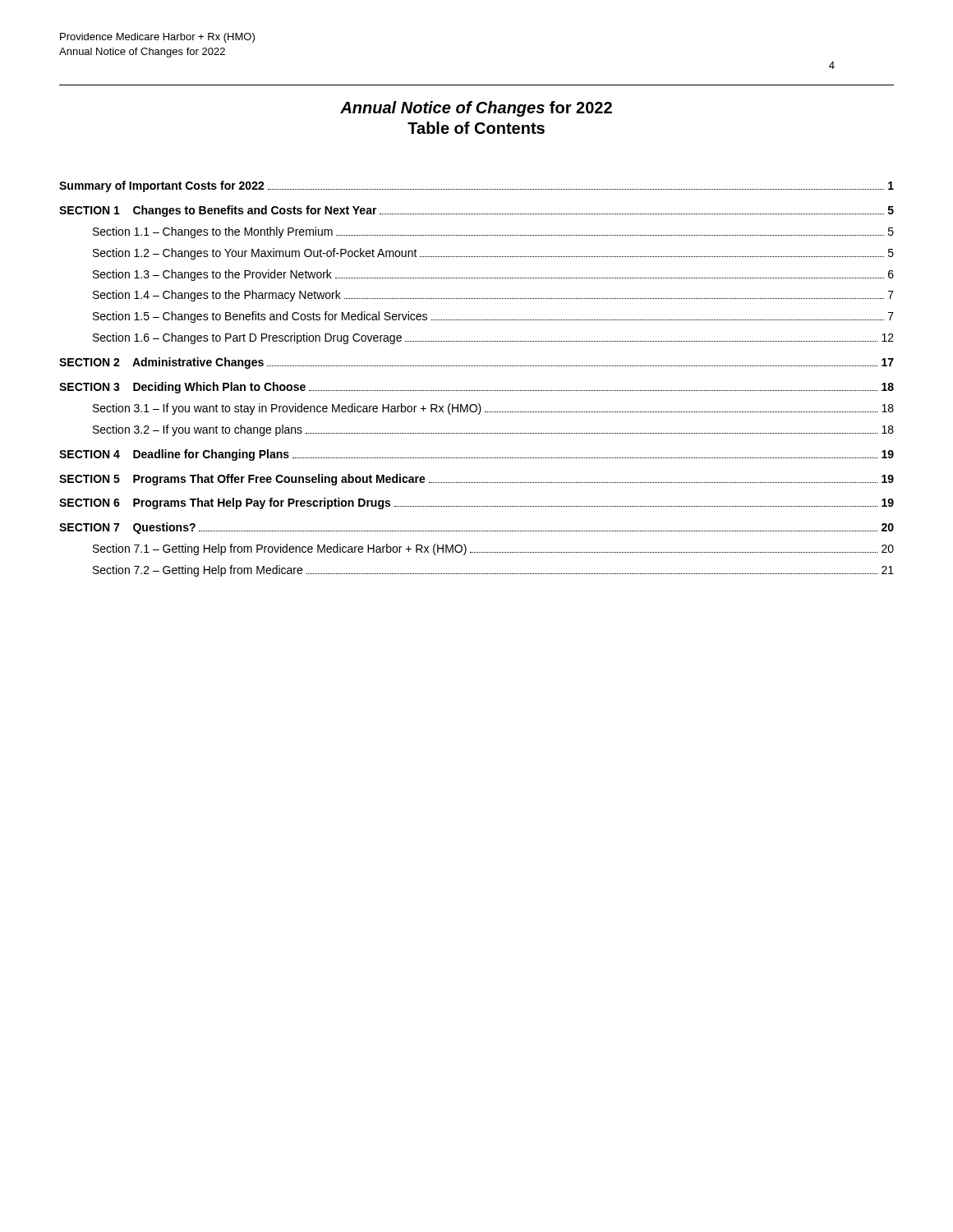Click the title that begins "Annual Notice of"
This screenshot has height=1232, width=953.
476,118
